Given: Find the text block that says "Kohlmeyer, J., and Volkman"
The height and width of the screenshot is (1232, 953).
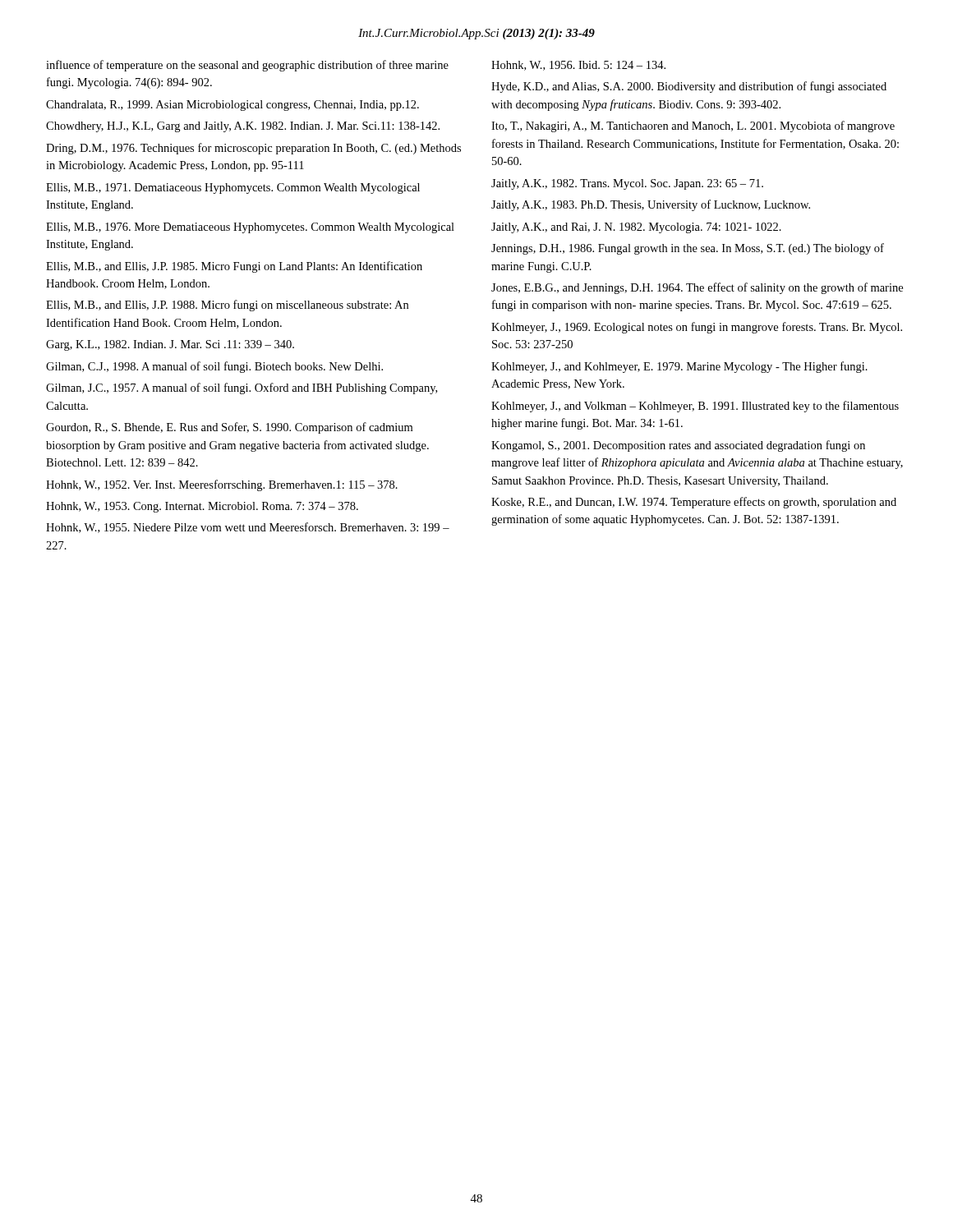Looking at the screenshot, I should 695,414.
